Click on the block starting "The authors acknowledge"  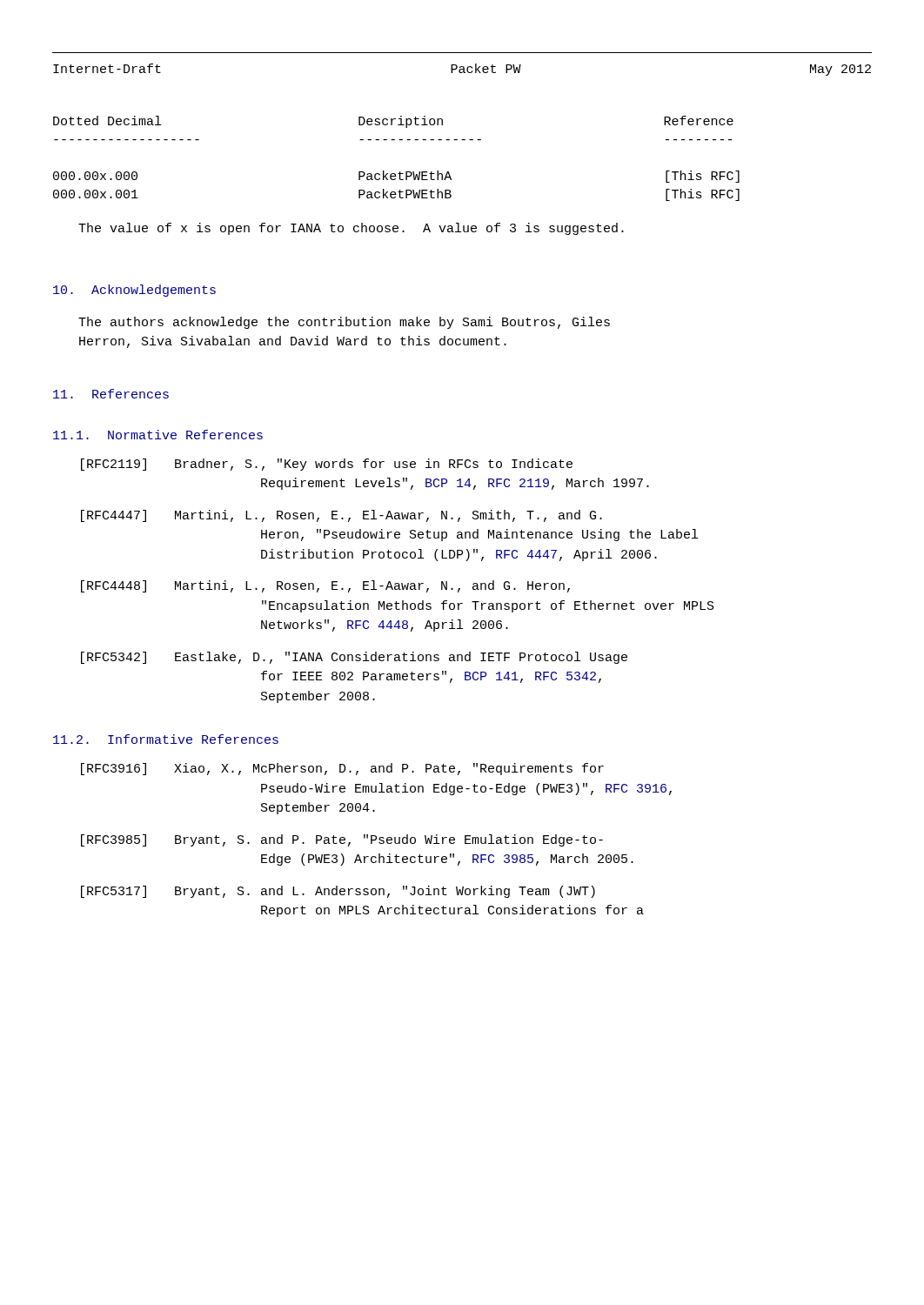click(x=345, y=333)
